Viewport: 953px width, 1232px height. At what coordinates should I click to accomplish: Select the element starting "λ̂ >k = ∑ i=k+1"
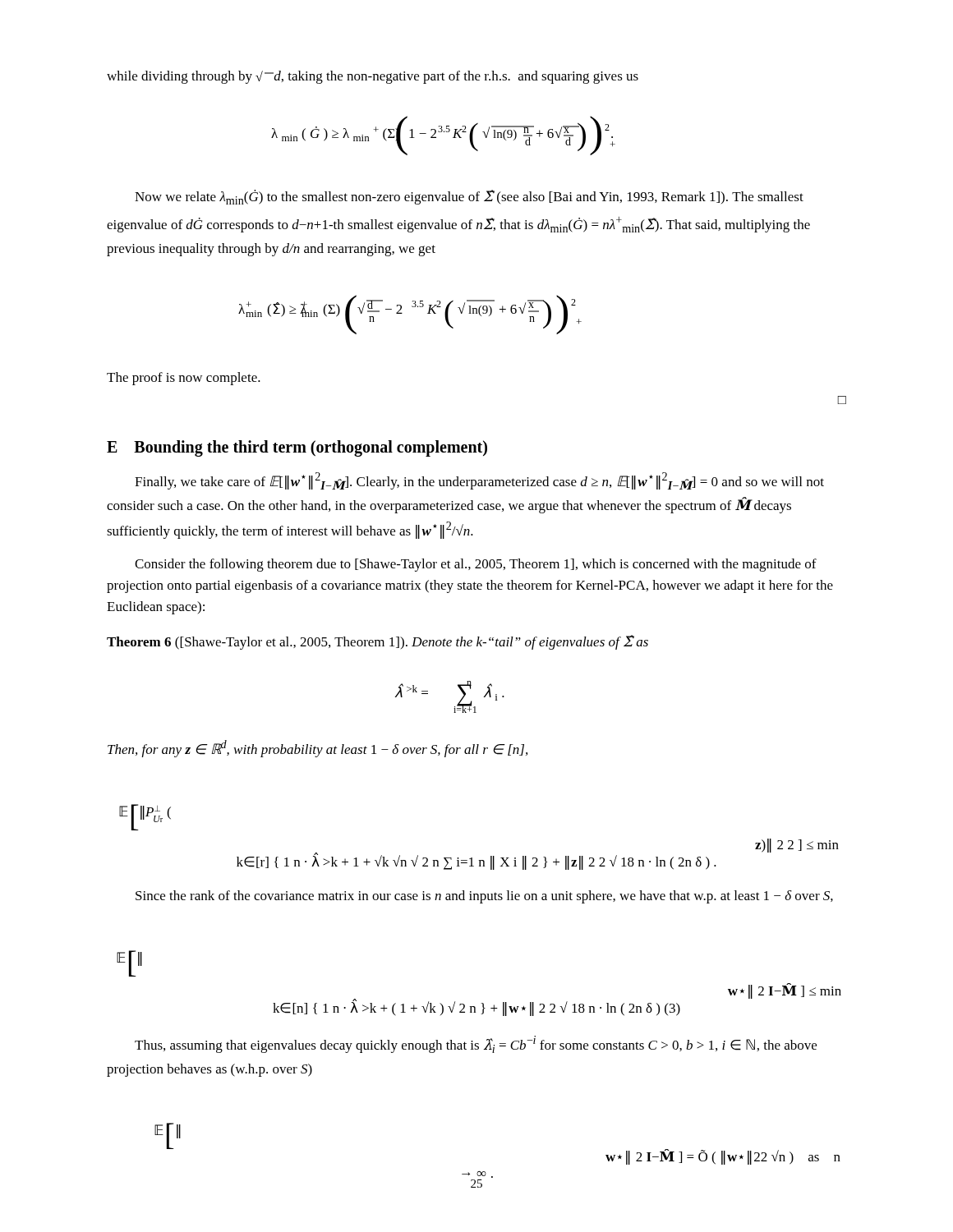(476, 693)
